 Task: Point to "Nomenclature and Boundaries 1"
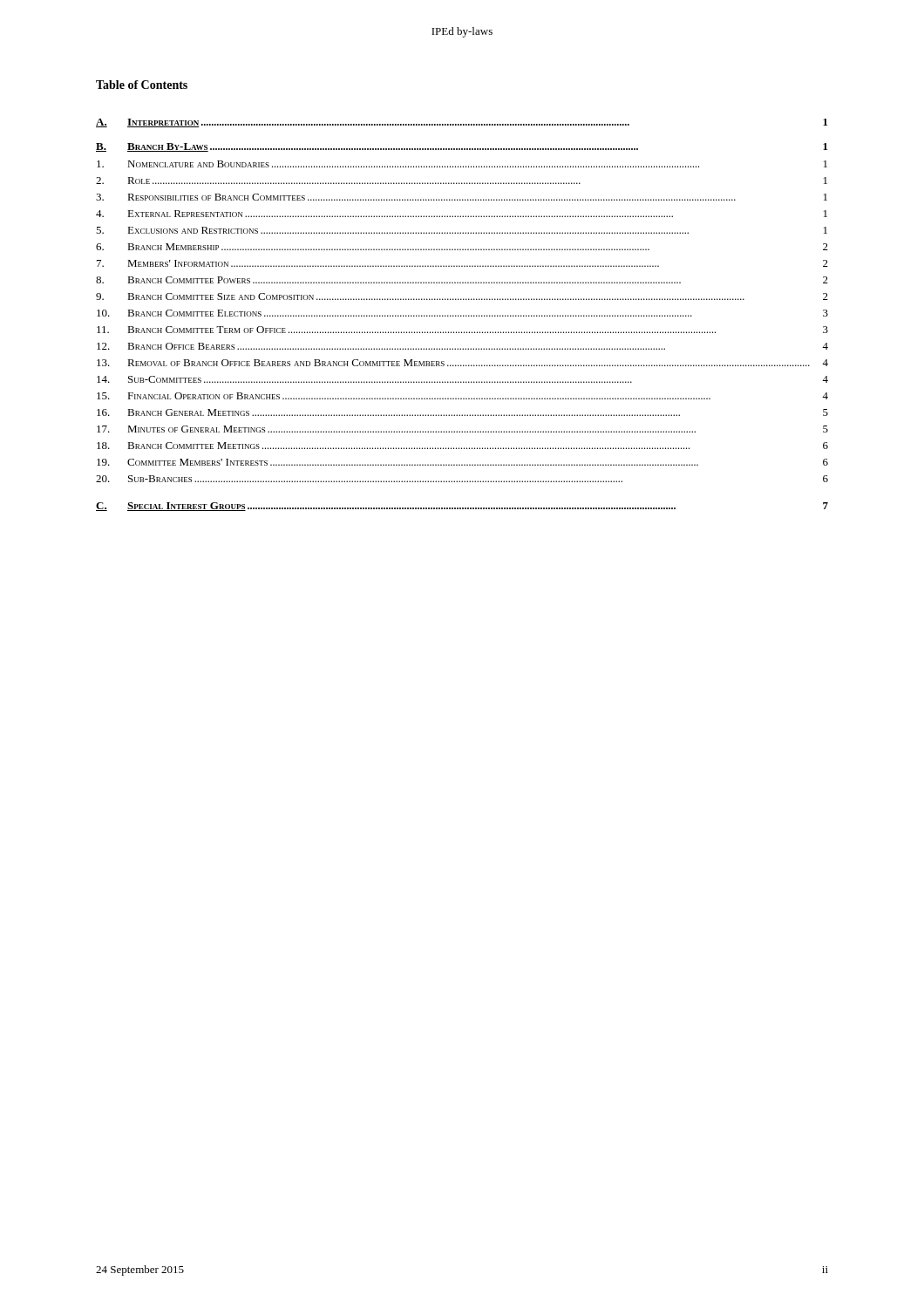coord(462,164)
